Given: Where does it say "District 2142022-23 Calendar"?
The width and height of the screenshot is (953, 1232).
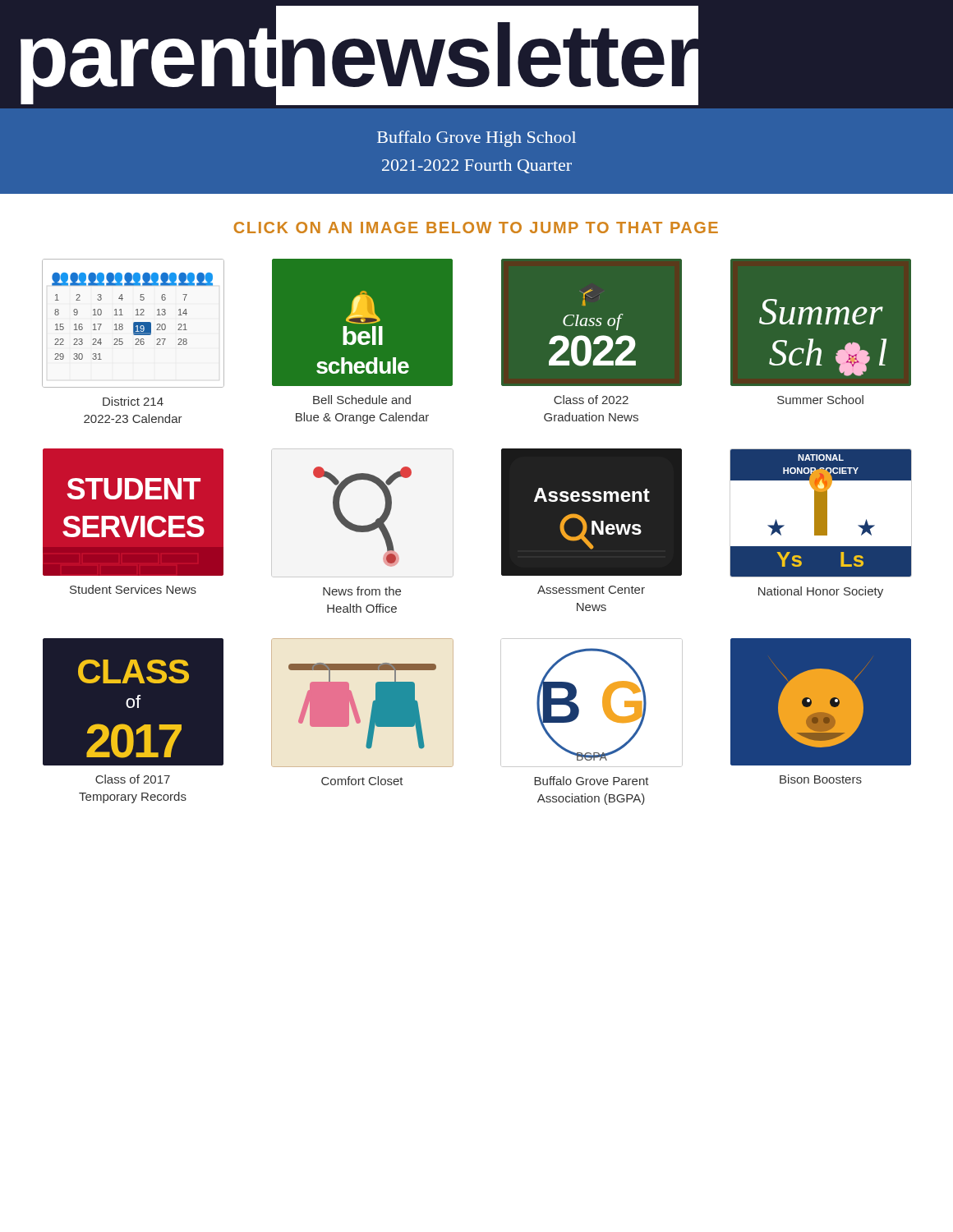Looking at the screenshot, I should (x=133, y=410).
